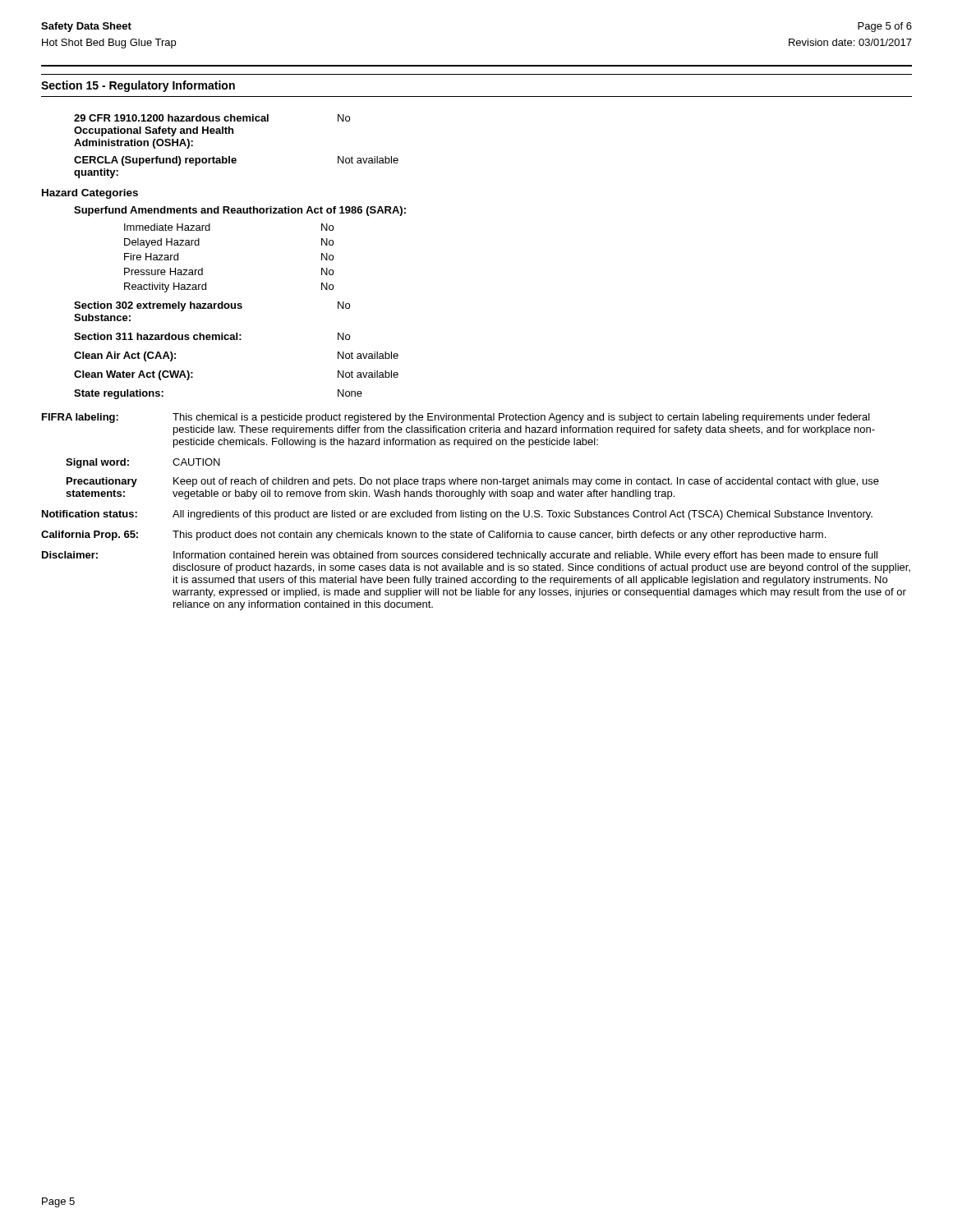Locate the block of text that opens with "California Prop. 65: This product does not contain"
This screenshot has width=953, height=1232.
[476, 534]
